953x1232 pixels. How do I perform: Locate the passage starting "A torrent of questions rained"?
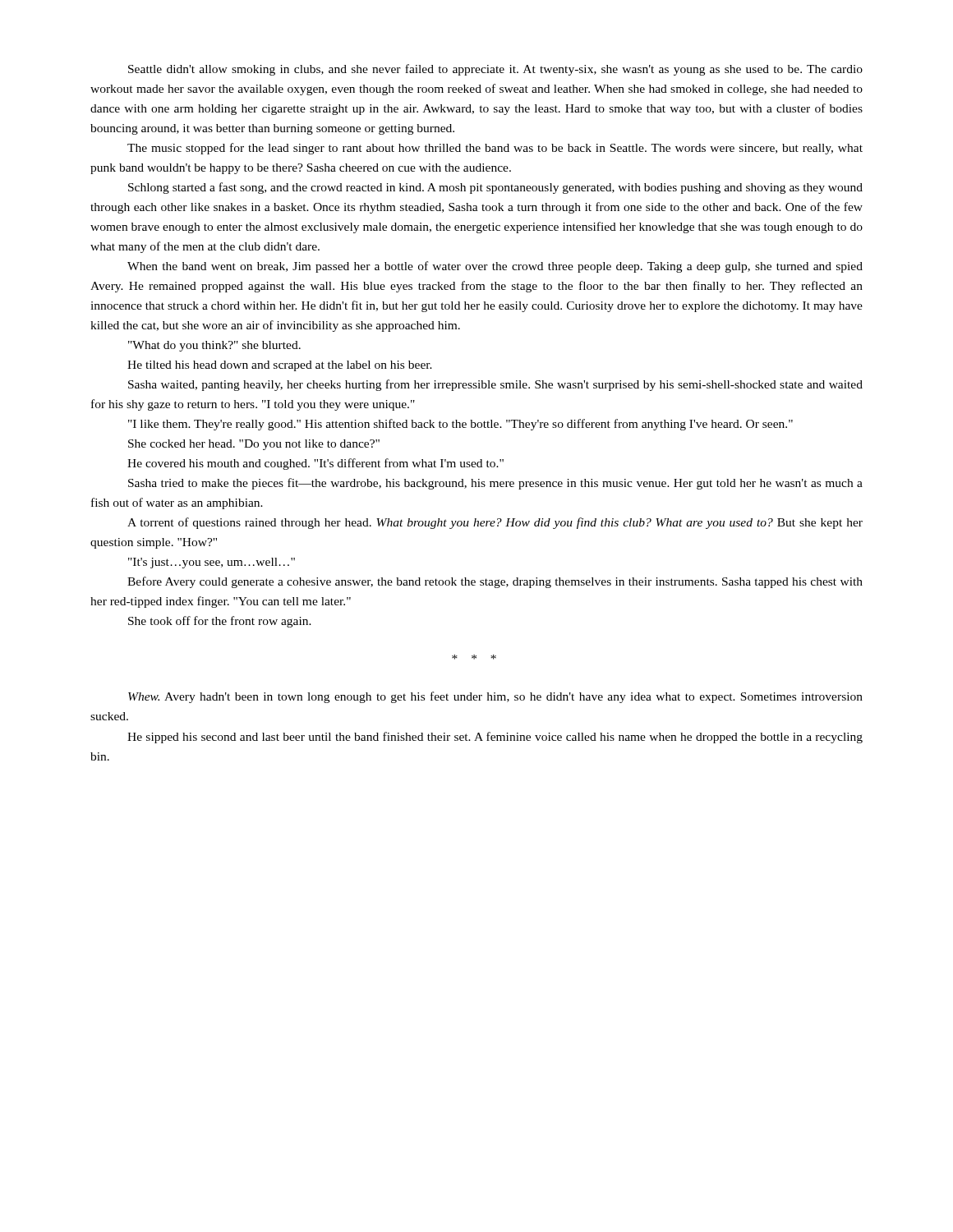(x=476, y=533)
